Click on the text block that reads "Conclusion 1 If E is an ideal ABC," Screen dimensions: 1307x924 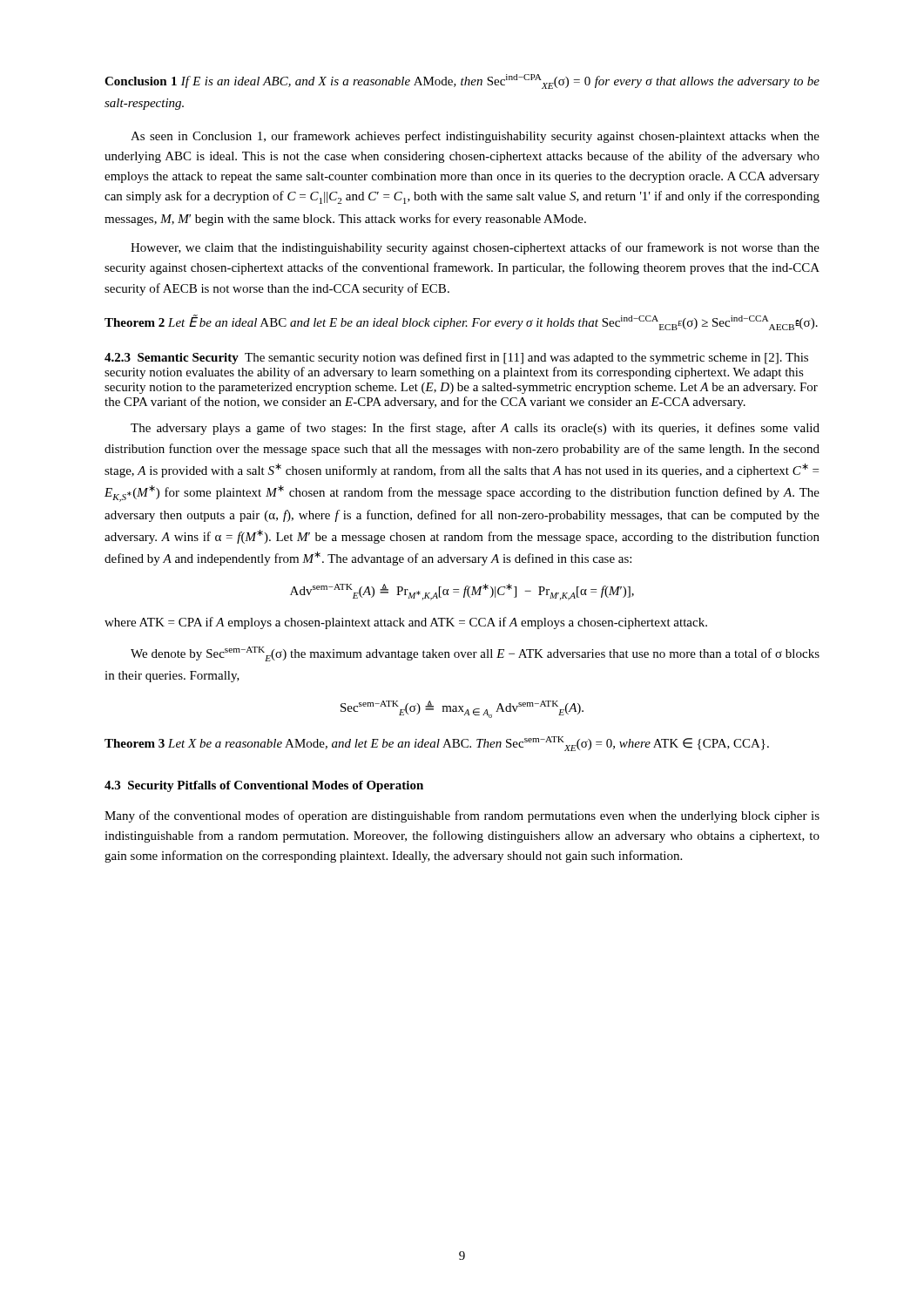click(x=462, y=92)
